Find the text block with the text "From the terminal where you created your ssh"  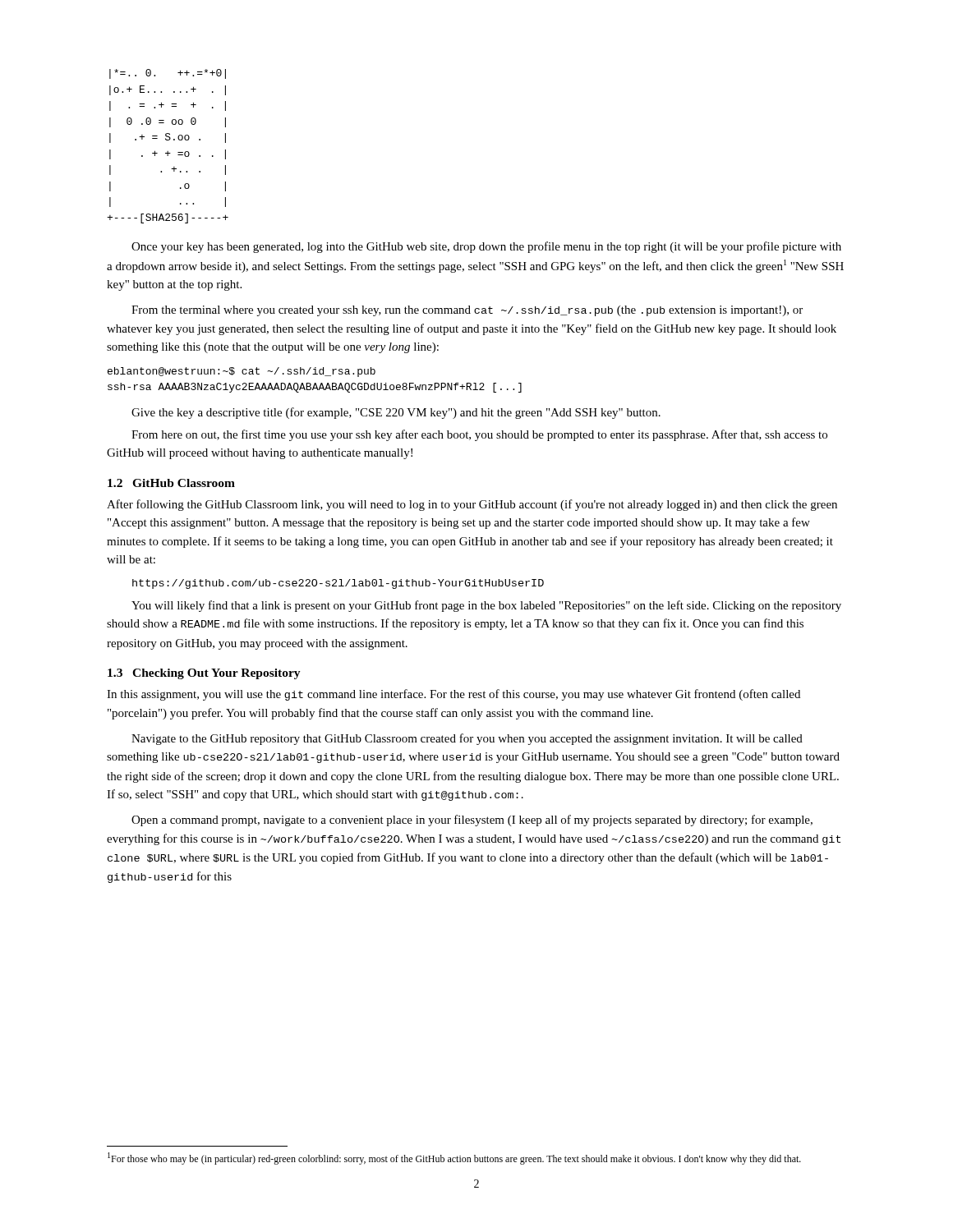point(476,328)
